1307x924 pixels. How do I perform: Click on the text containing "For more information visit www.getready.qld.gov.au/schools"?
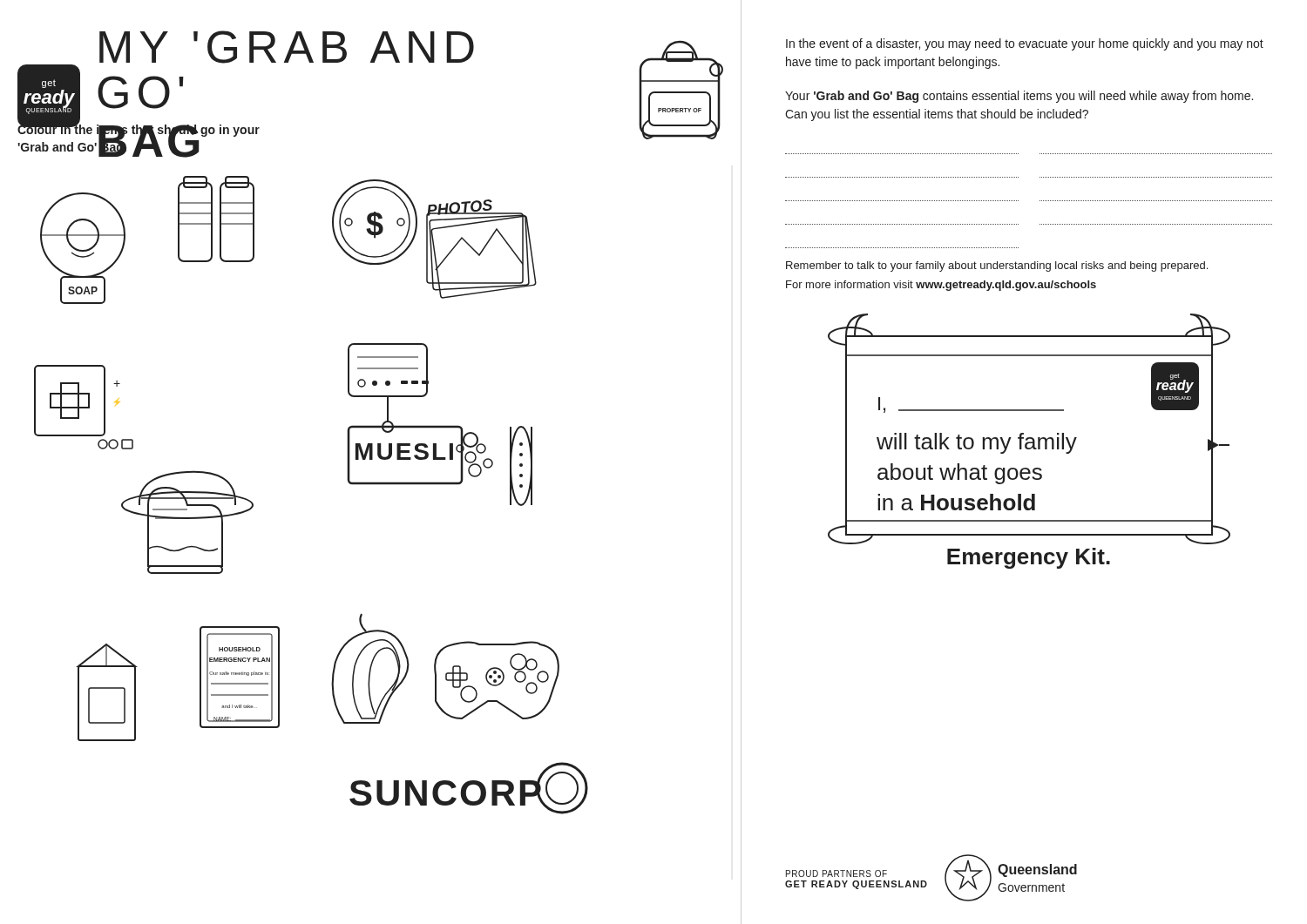click(x=941, y=284)
